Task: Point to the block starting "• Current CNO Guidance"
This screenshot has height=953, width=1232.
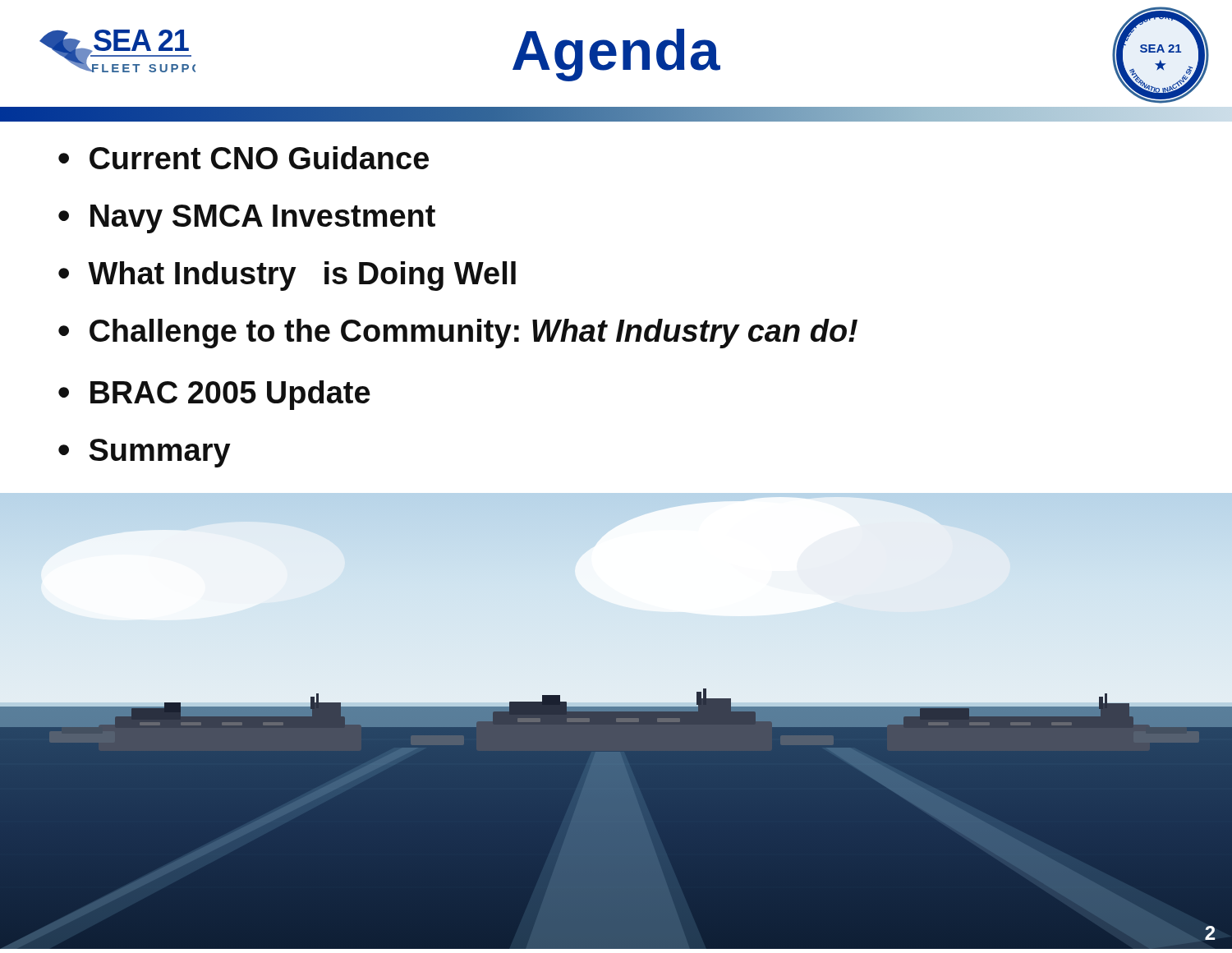Action: 244,159
